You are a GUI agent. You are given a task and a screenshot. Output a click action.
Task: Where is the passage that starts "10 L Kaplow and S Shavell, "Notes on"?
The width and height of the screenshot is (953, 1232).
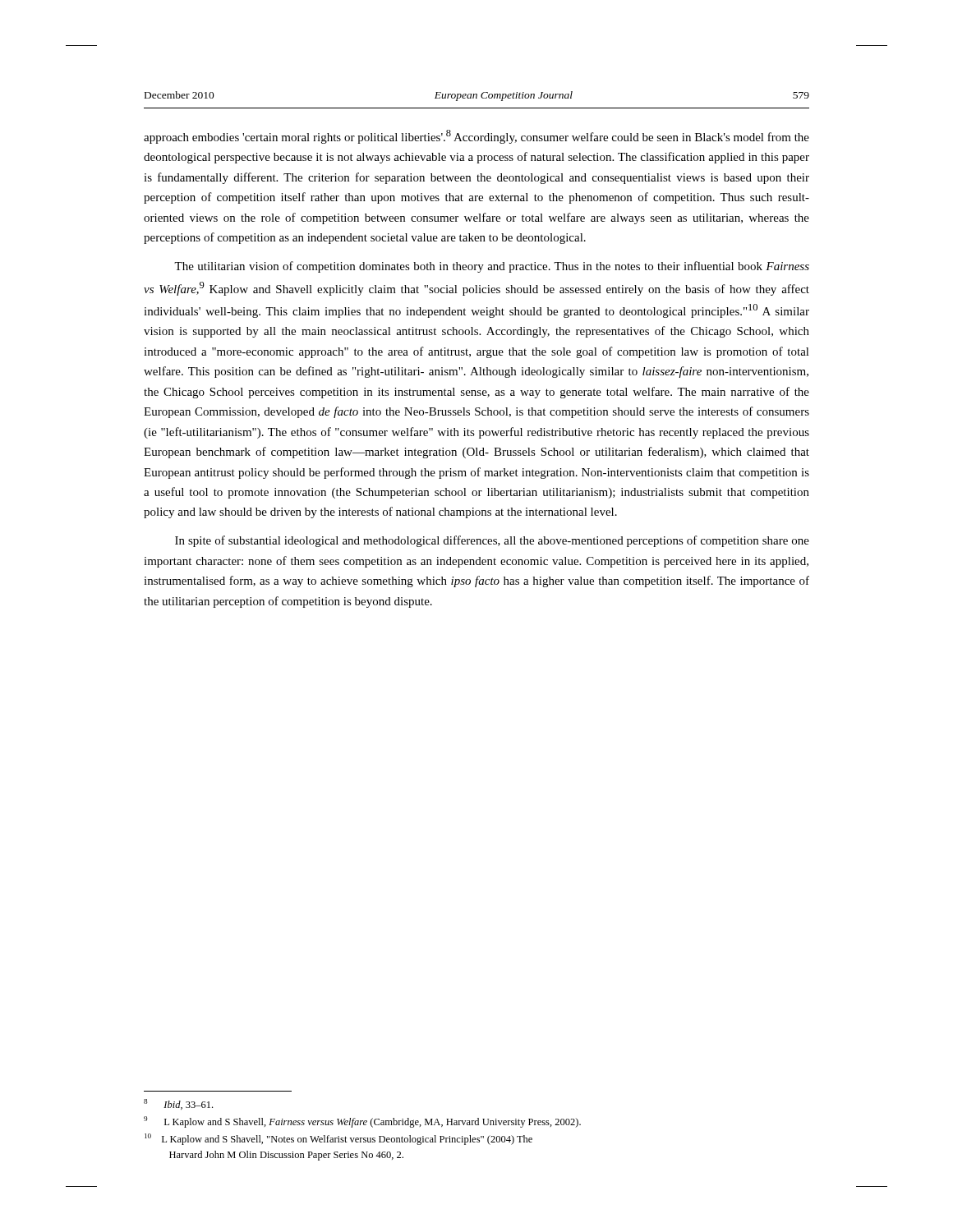pyautogui.click(x=338, y=1147)
